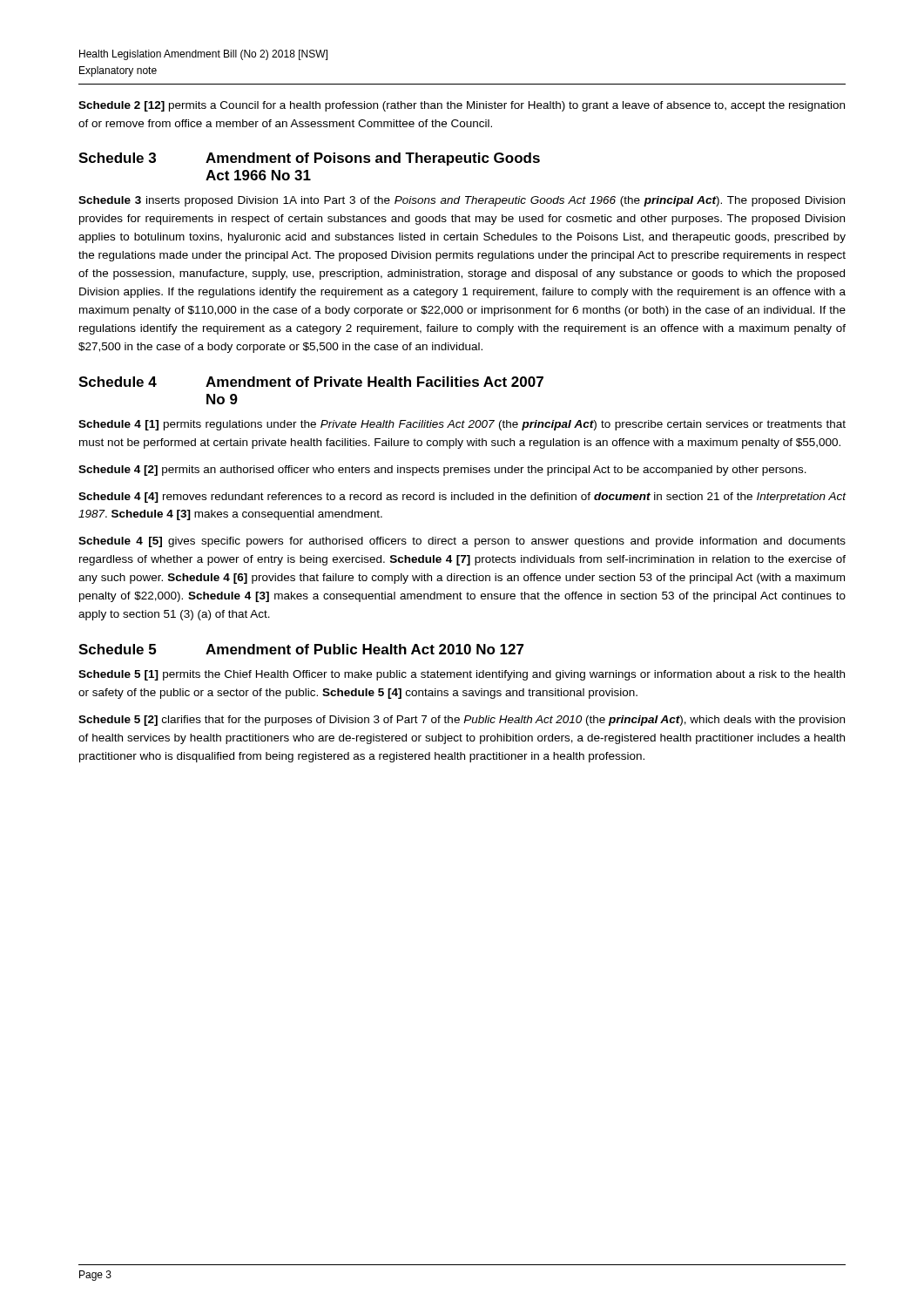Locate the element starting "Schedule 3 inserts proposed Division"

462,273
